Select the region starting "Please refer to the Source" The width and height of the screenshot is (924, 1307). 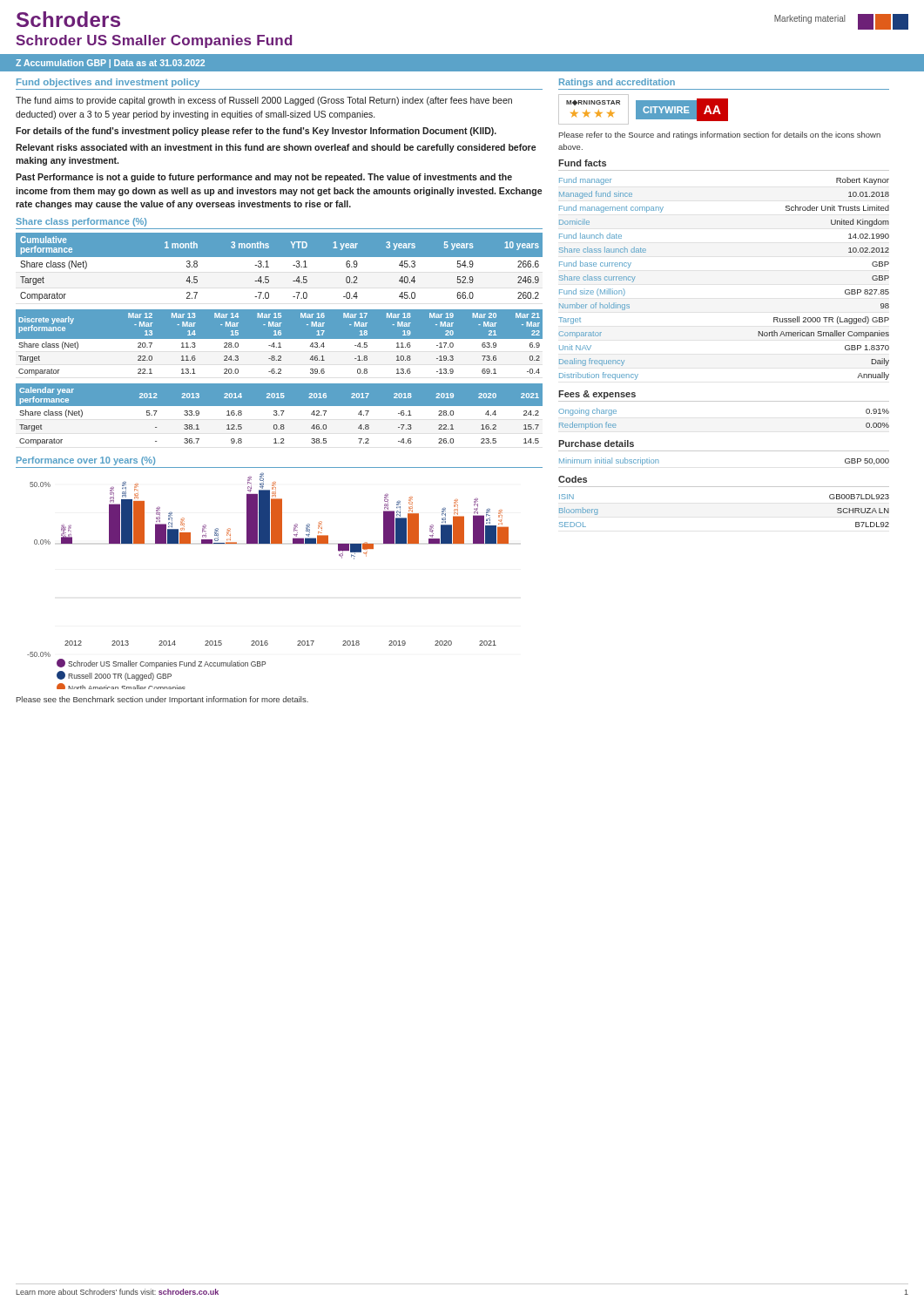click(719, 141)
